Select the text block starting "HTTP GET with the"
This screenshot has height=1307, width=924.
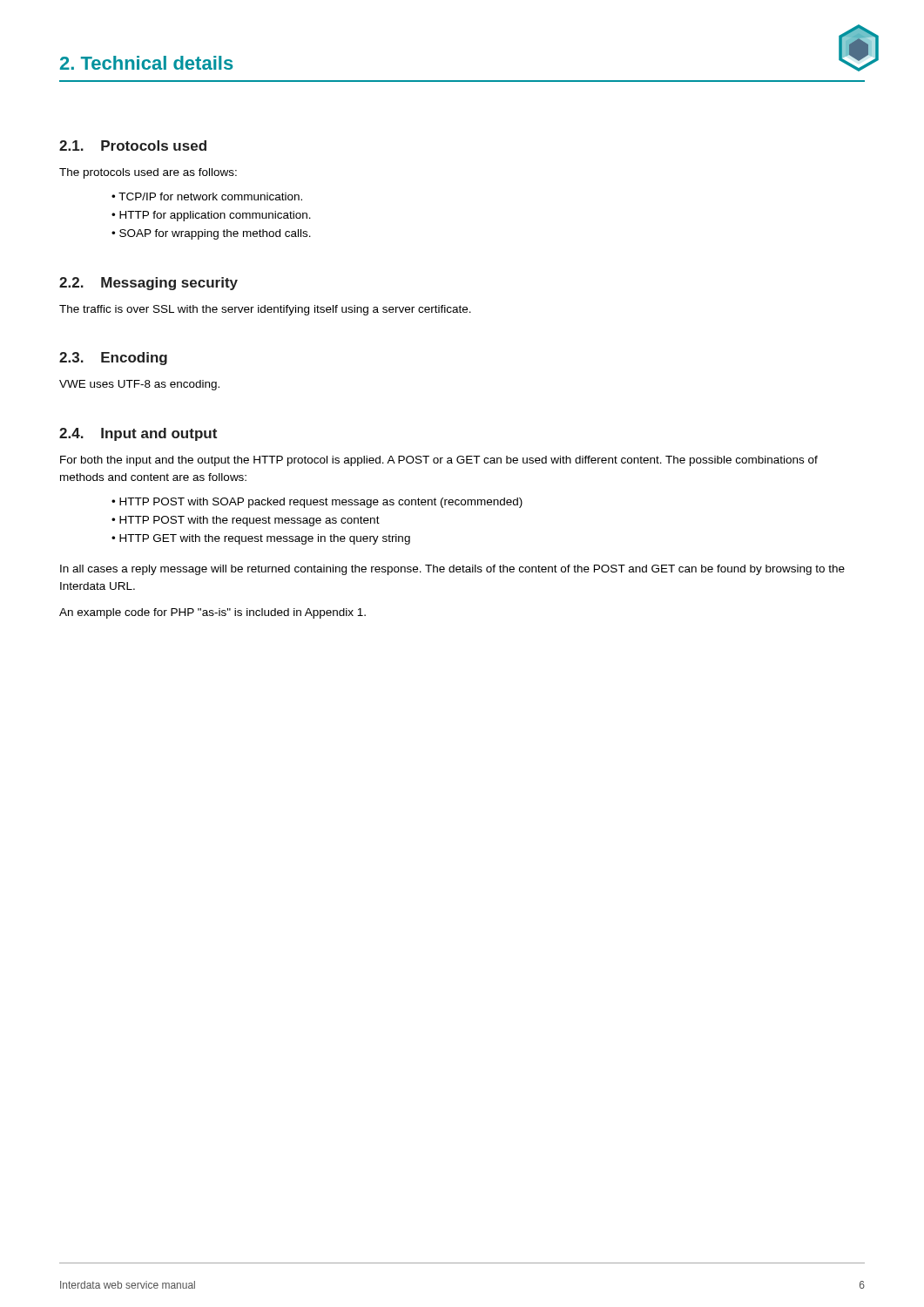point(265,538)
